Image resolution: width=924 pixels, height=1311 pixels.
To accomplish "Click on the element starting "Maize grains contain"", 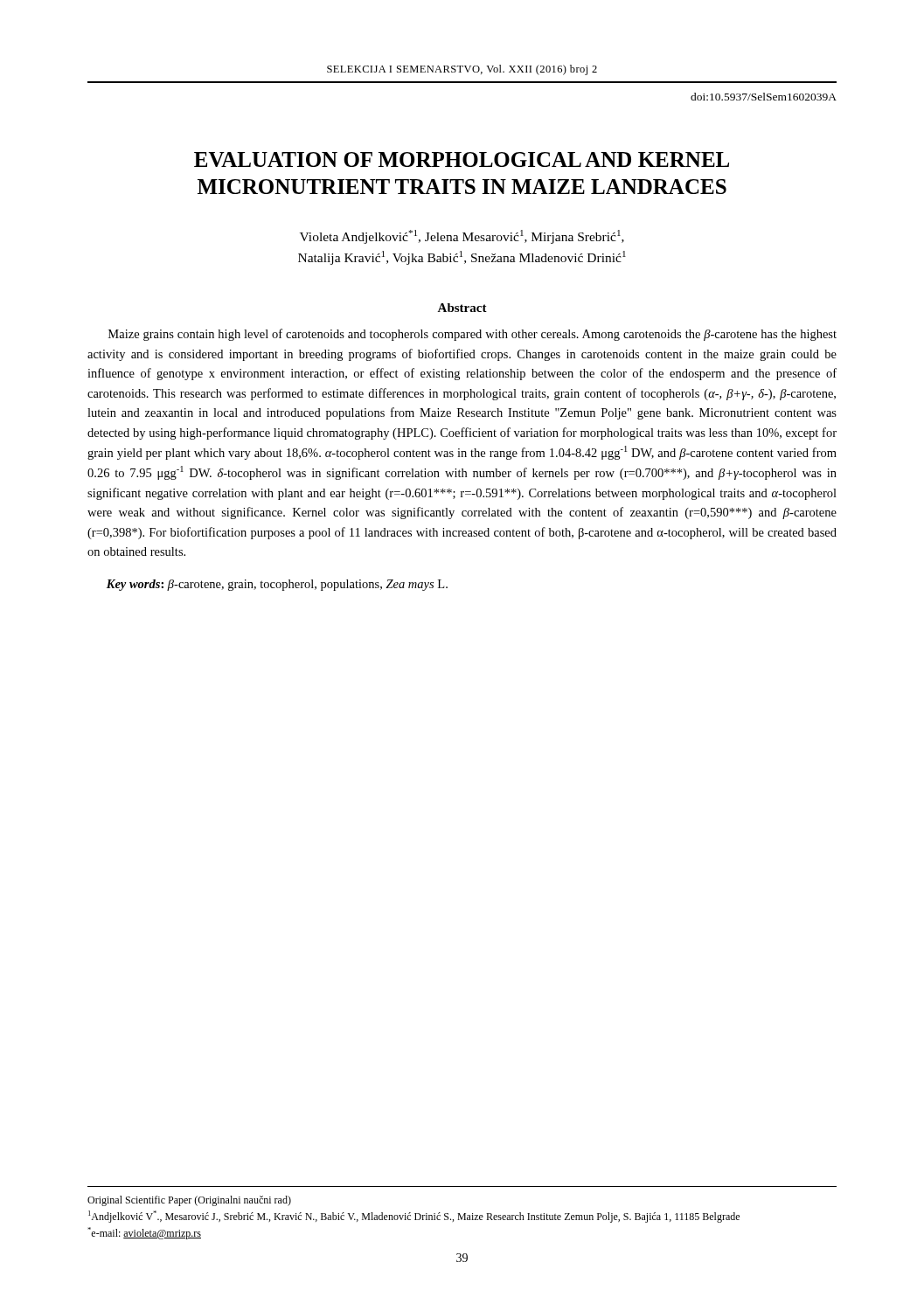I will click(x=462, y=443).
